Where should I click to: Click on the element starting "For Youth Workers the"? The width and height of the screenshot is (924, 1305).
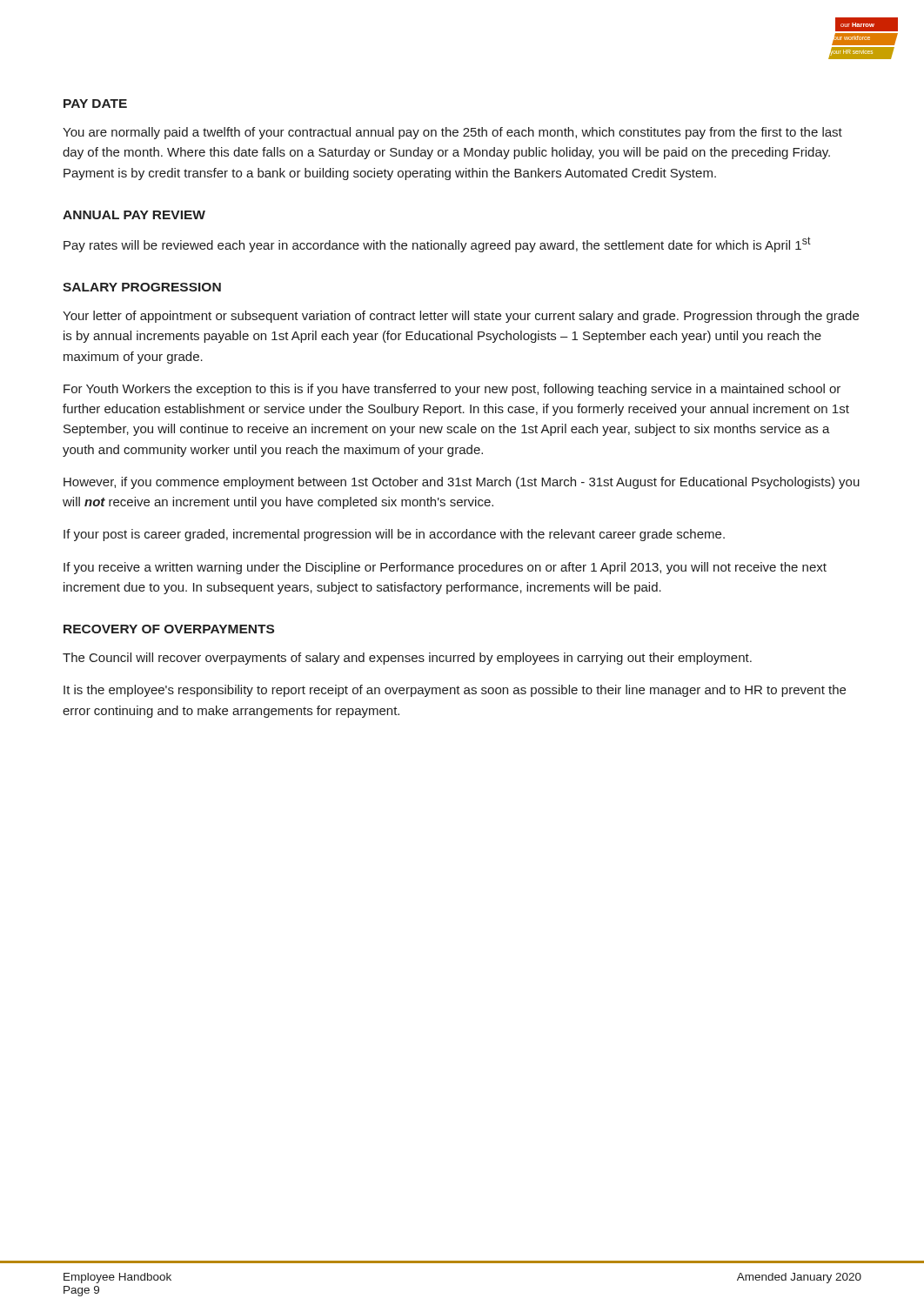pyautogui.click(x=456, y=419)
